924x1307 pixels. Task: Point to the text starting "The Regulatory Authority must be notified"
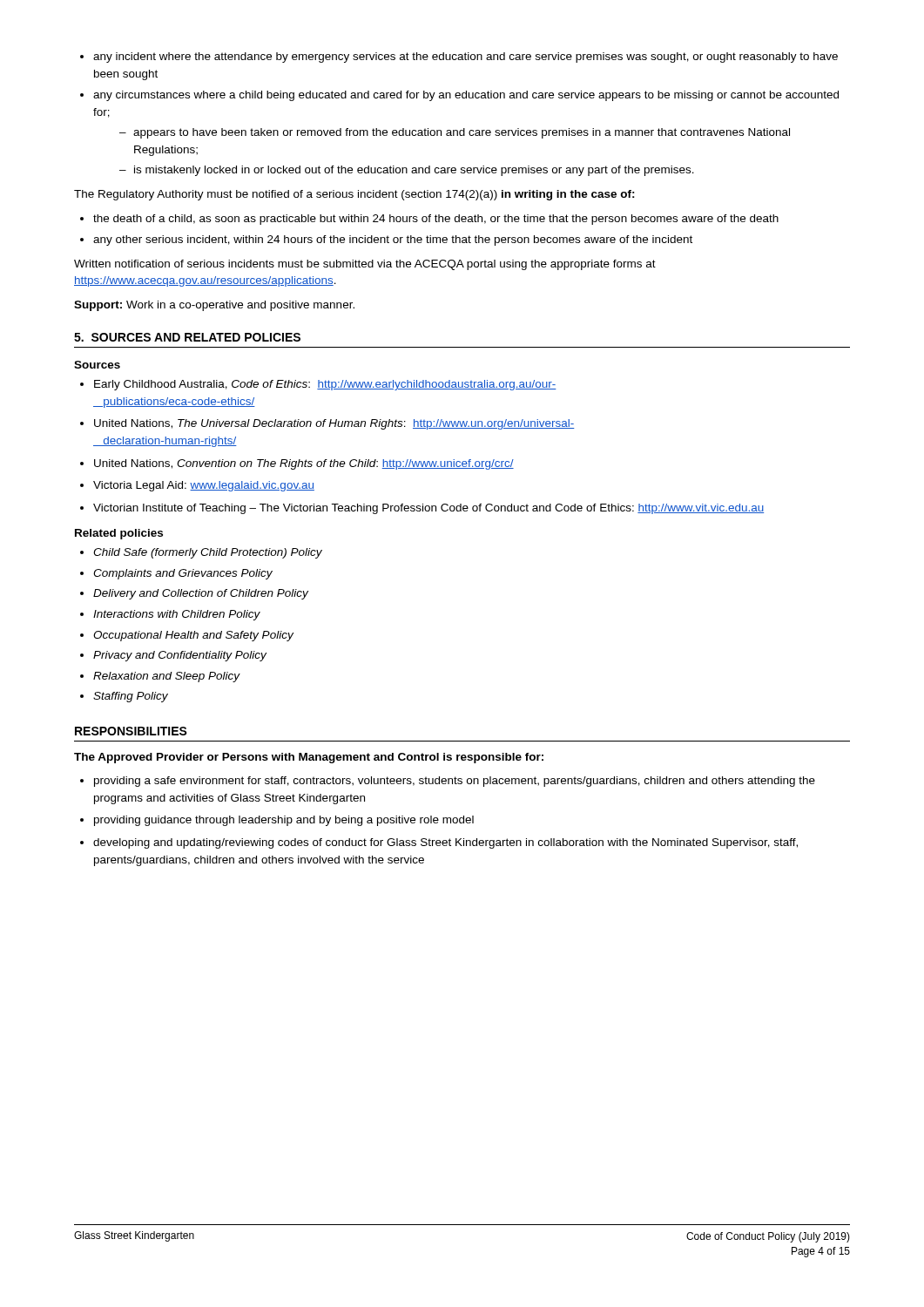[x=355, y=194]
